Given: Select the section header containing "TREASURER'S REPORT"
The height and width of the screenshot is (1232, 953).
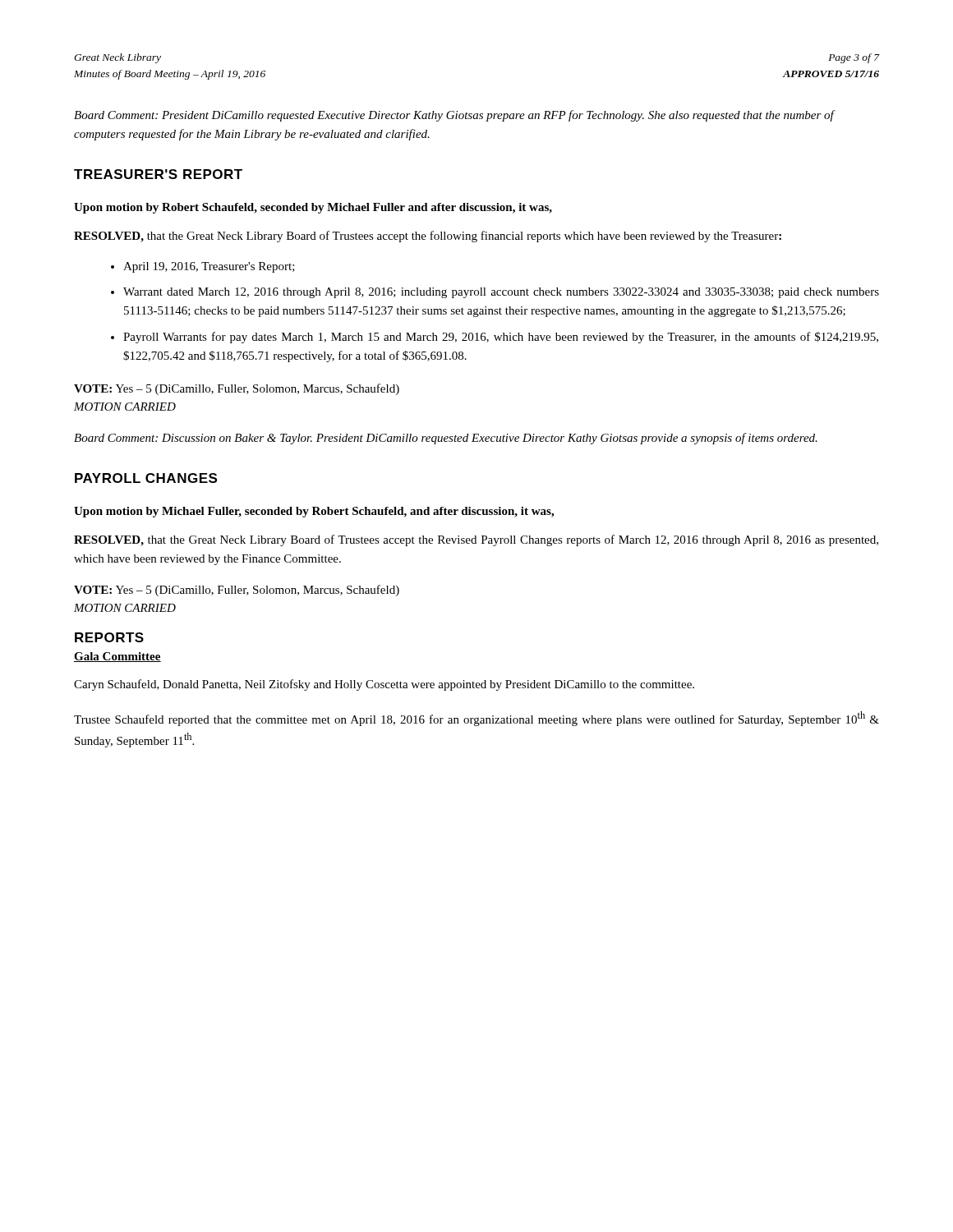Looking at the screenshot, I should 158,175.
